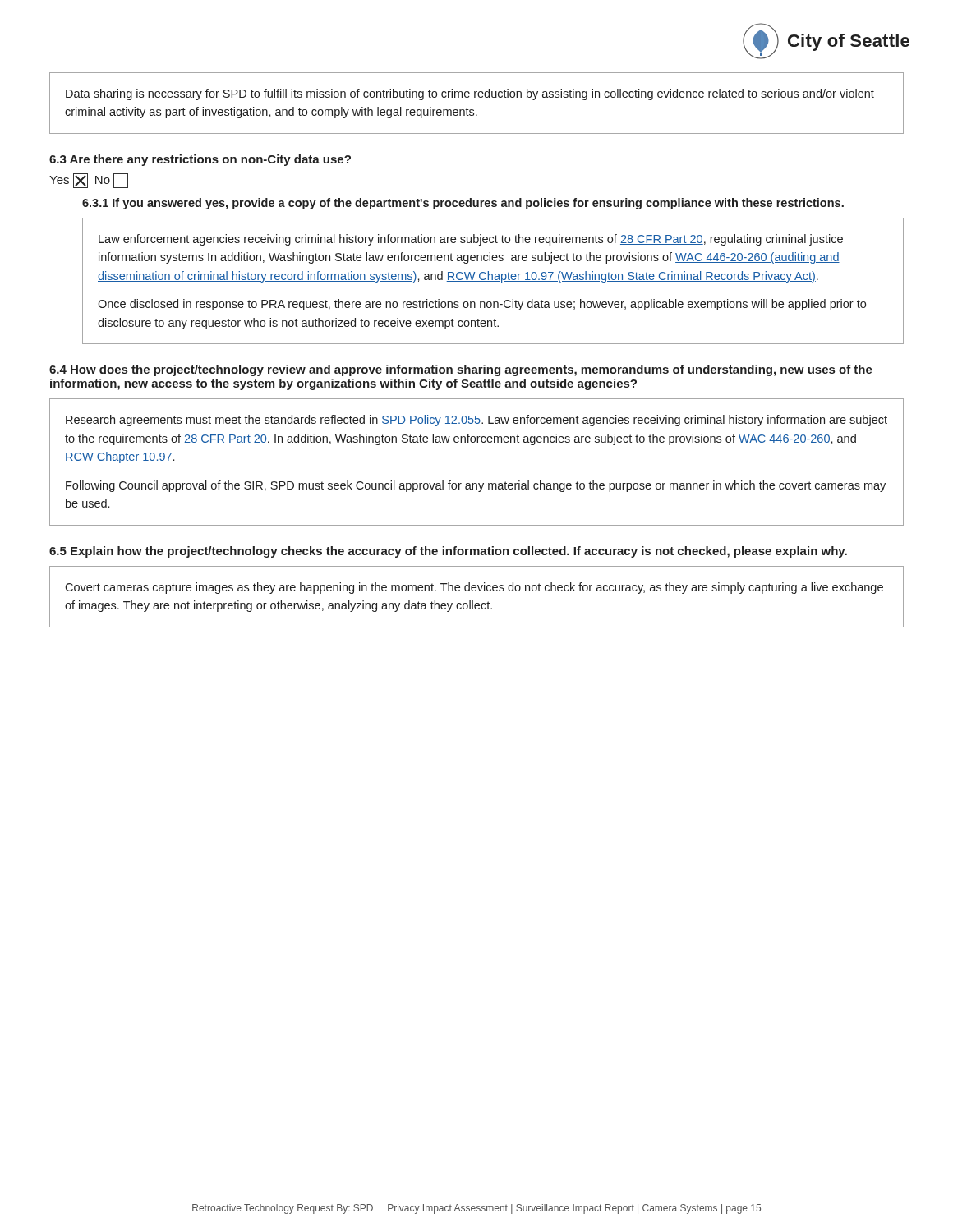Click the passage that begins "Covert cameras capture"
Screen dimensions: 1232x953
click(476, 596)
